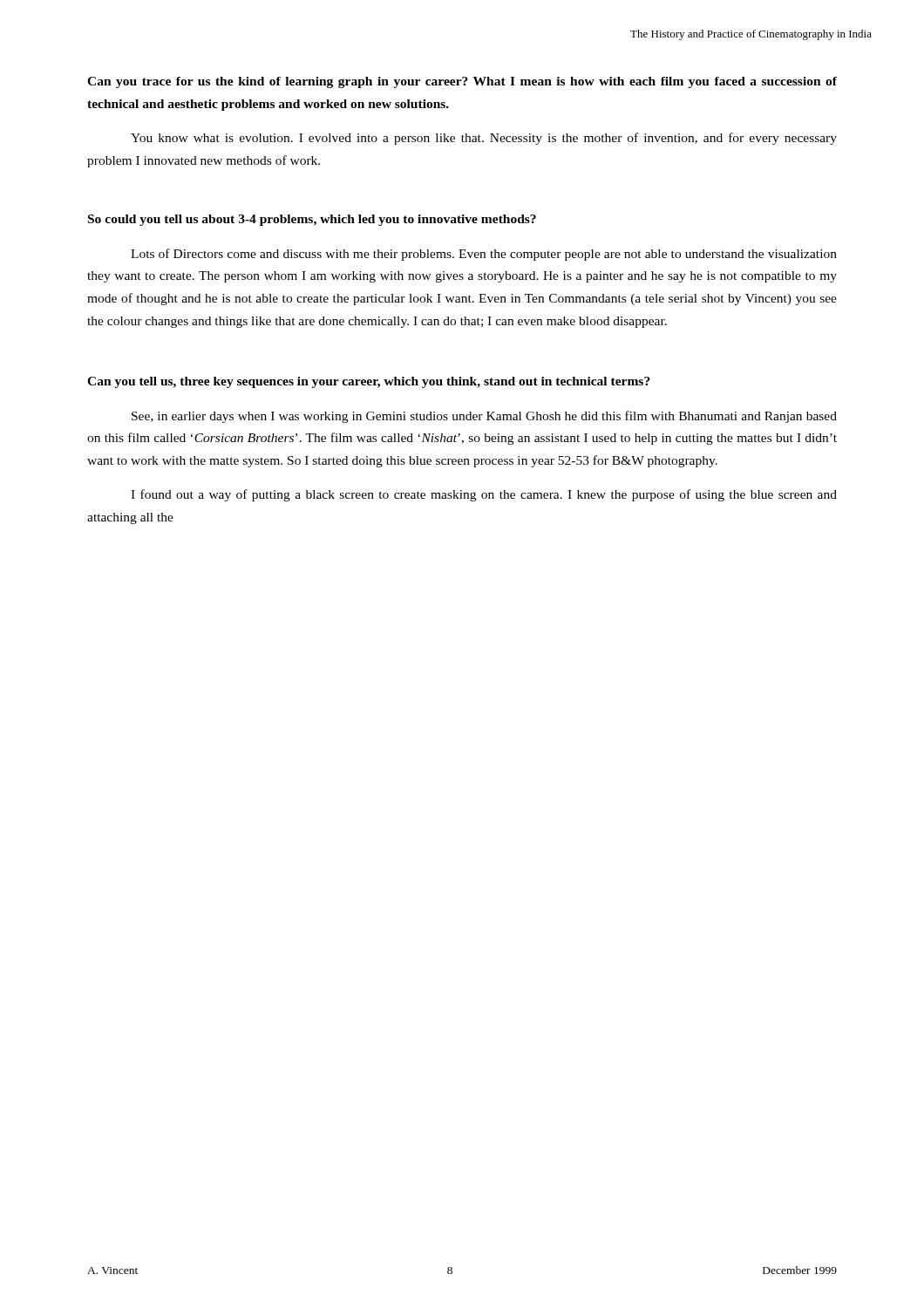Locate the element starting "Can you tell us, three key sequences"
924x1308 pixels.
369,381
